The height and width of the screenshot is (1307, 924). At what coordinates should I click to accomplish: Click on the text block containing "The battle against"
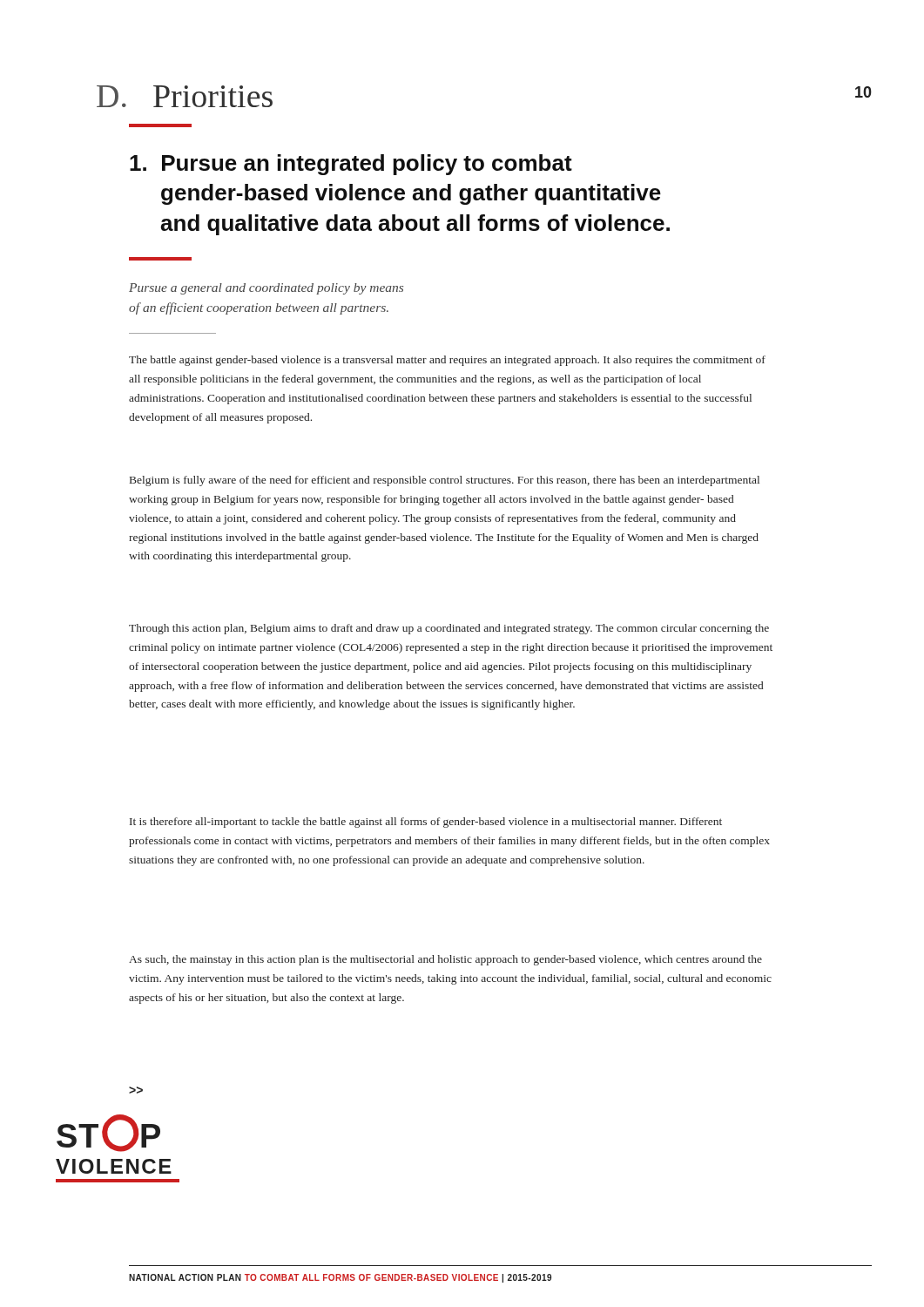click(x=447, y=388)
